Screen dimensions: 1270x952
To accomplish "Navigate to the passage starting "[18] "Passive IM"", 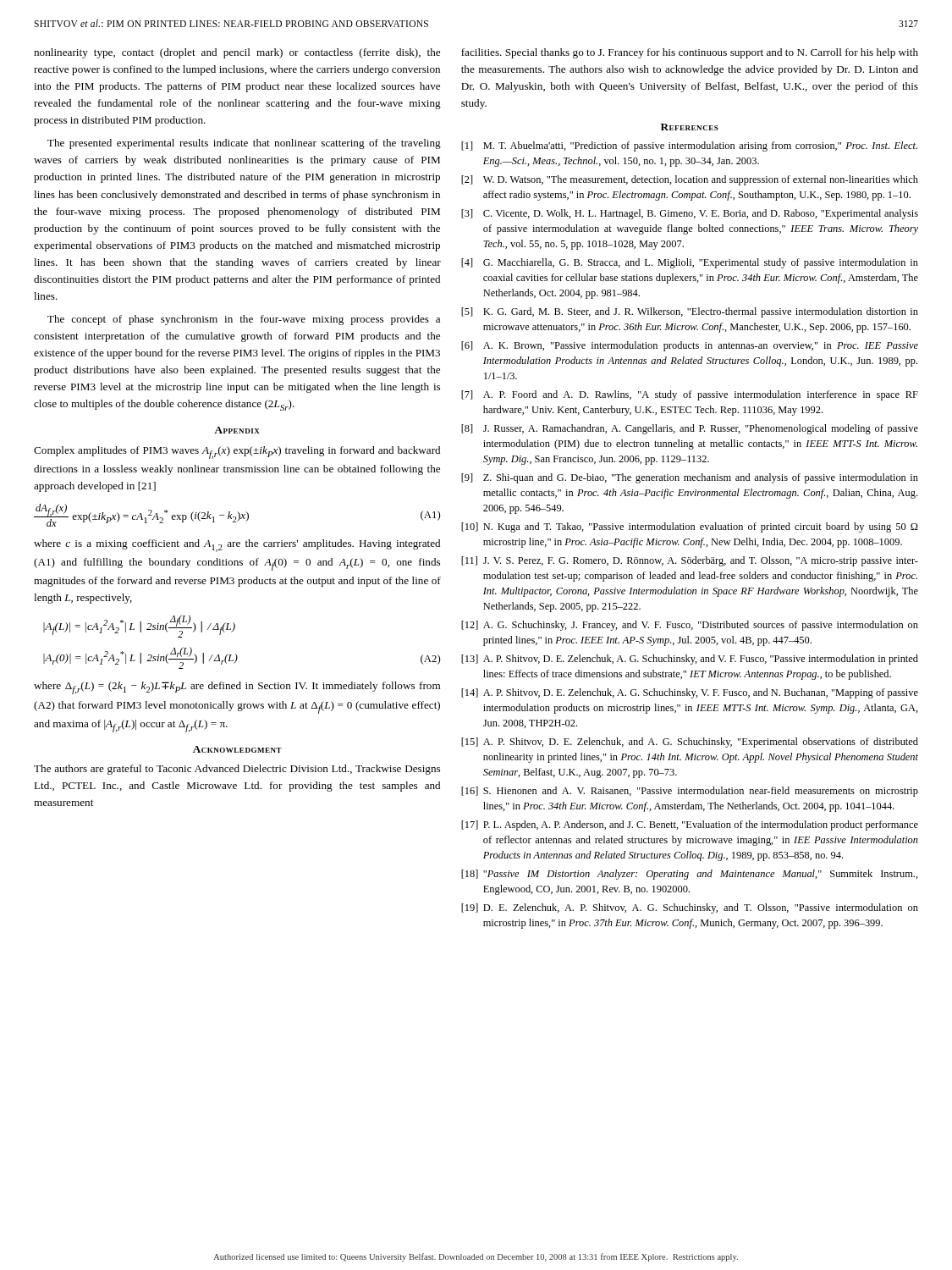I will (690, 882).
